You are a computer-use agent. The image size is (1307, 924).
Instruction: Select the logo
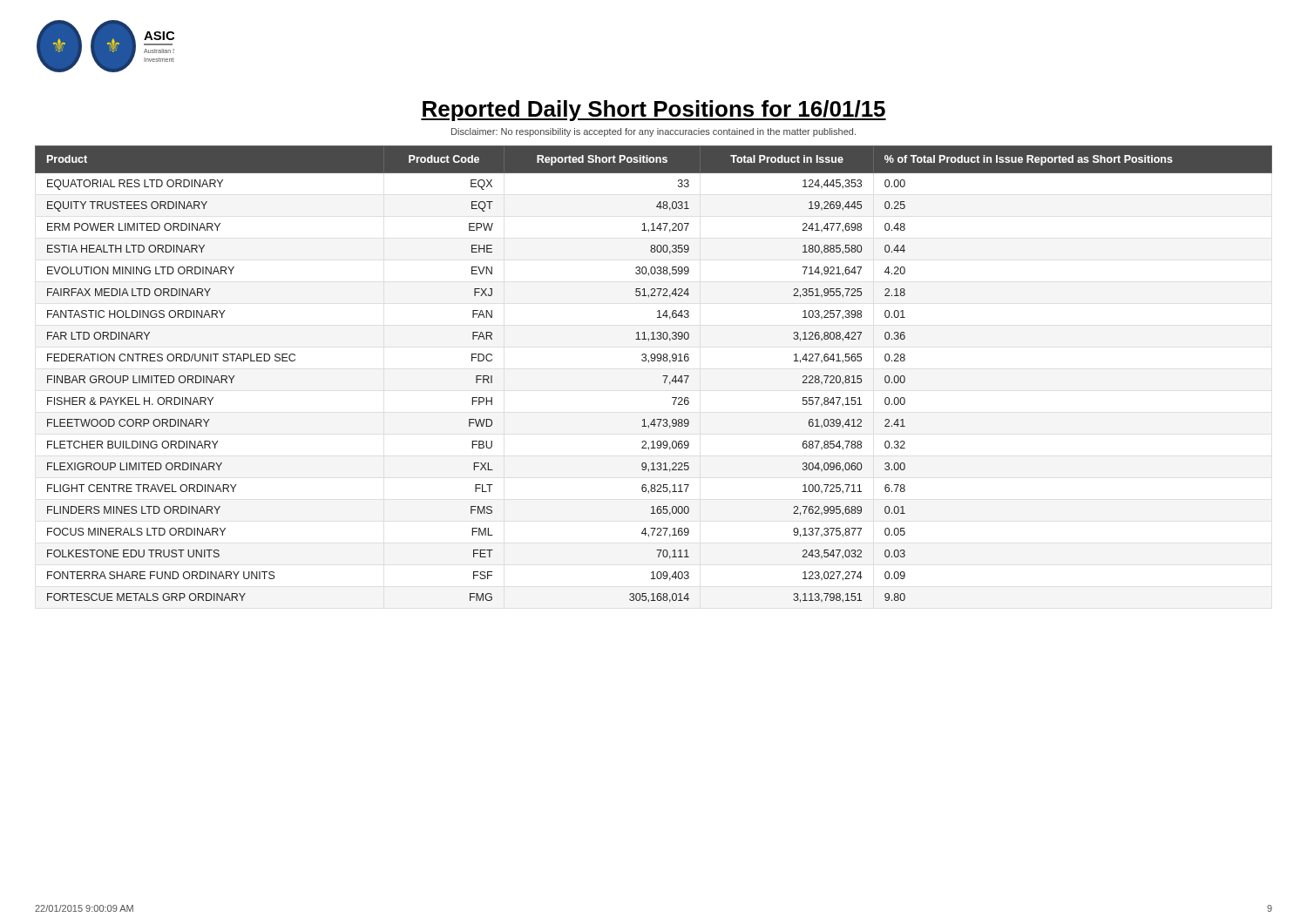(654, 44)
